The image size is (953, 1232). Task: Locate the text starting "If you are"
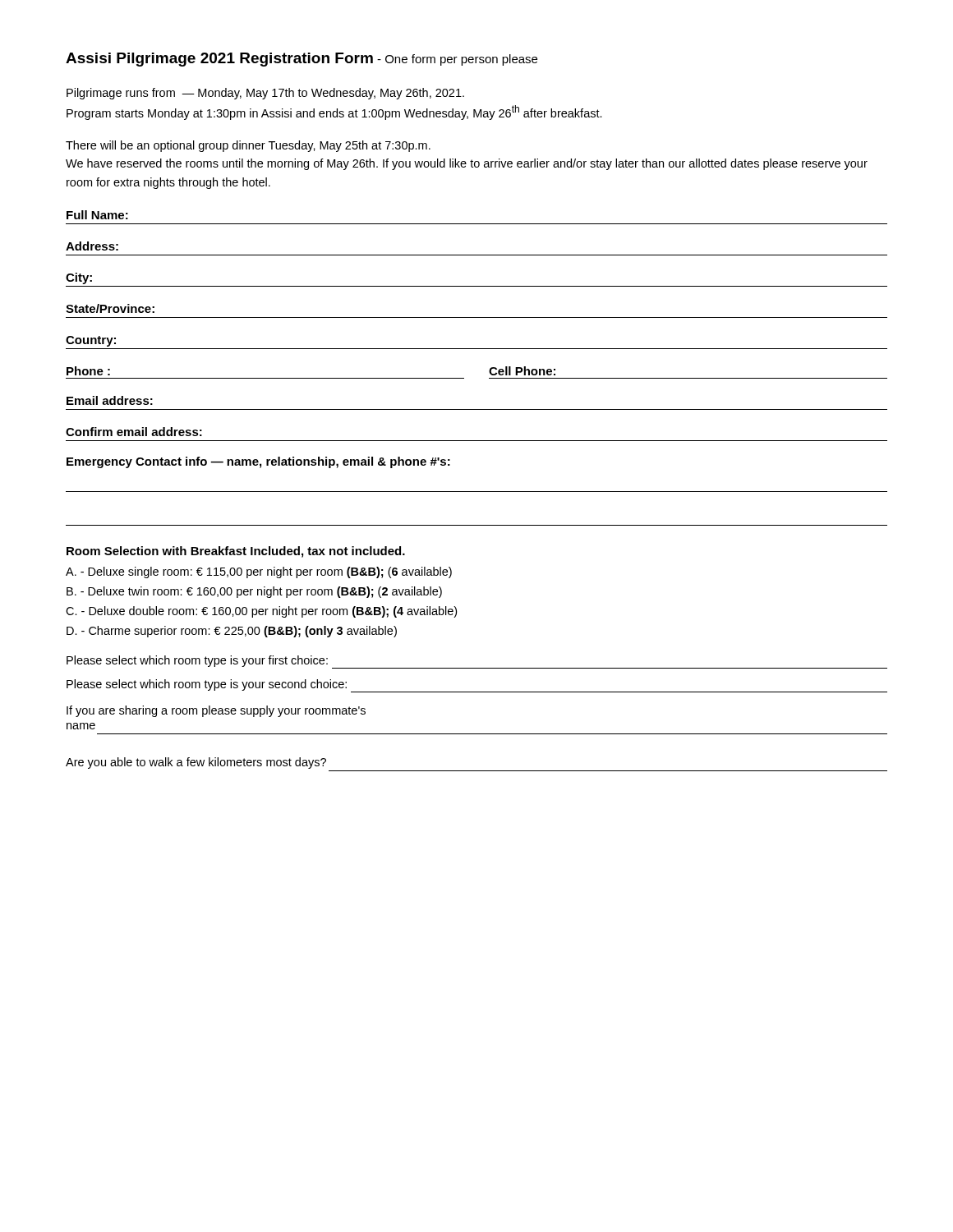(x=216, y=711)
